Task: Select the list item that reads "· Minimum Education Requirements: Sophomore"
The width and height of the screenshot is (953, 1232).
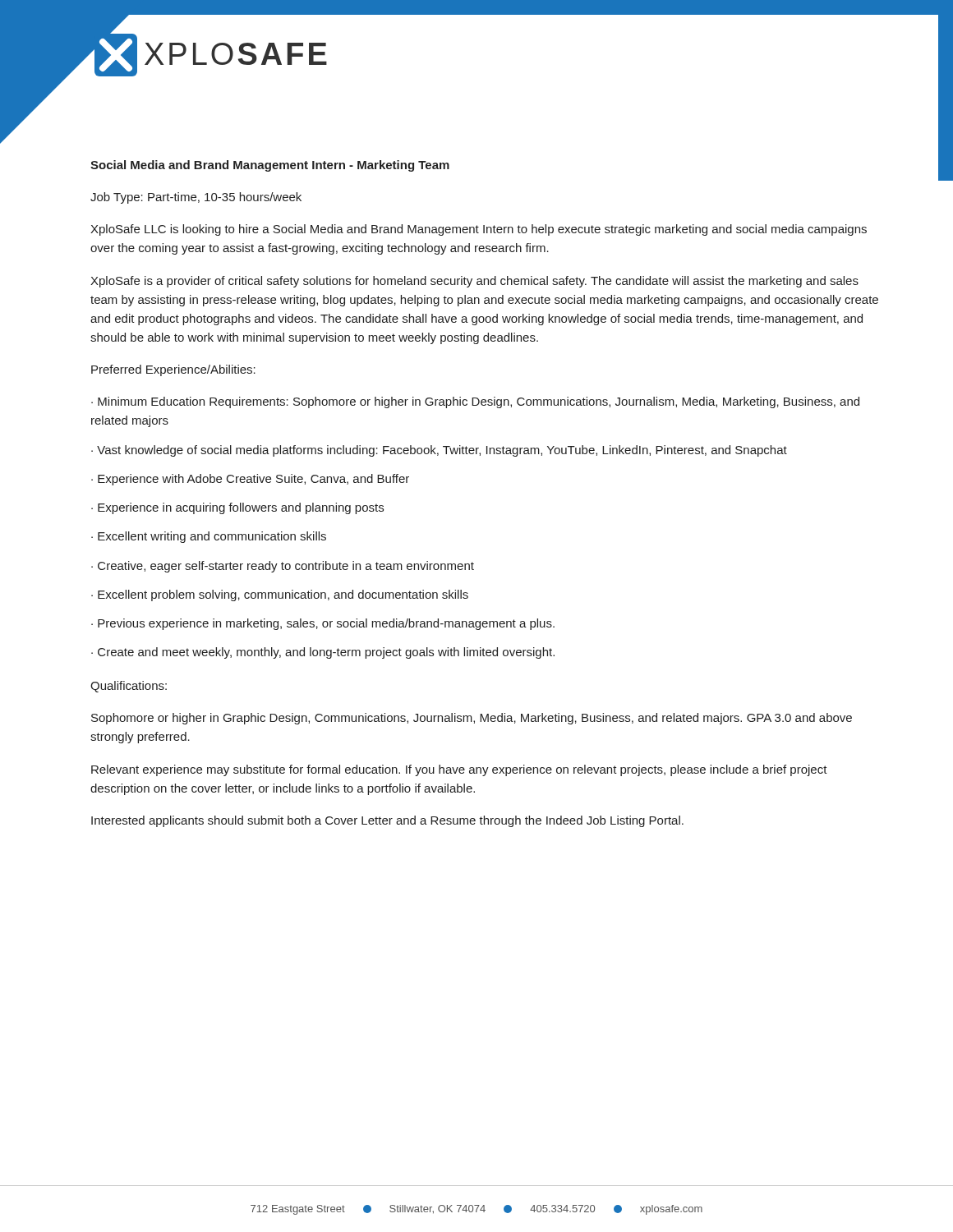Action: (475, 411)
